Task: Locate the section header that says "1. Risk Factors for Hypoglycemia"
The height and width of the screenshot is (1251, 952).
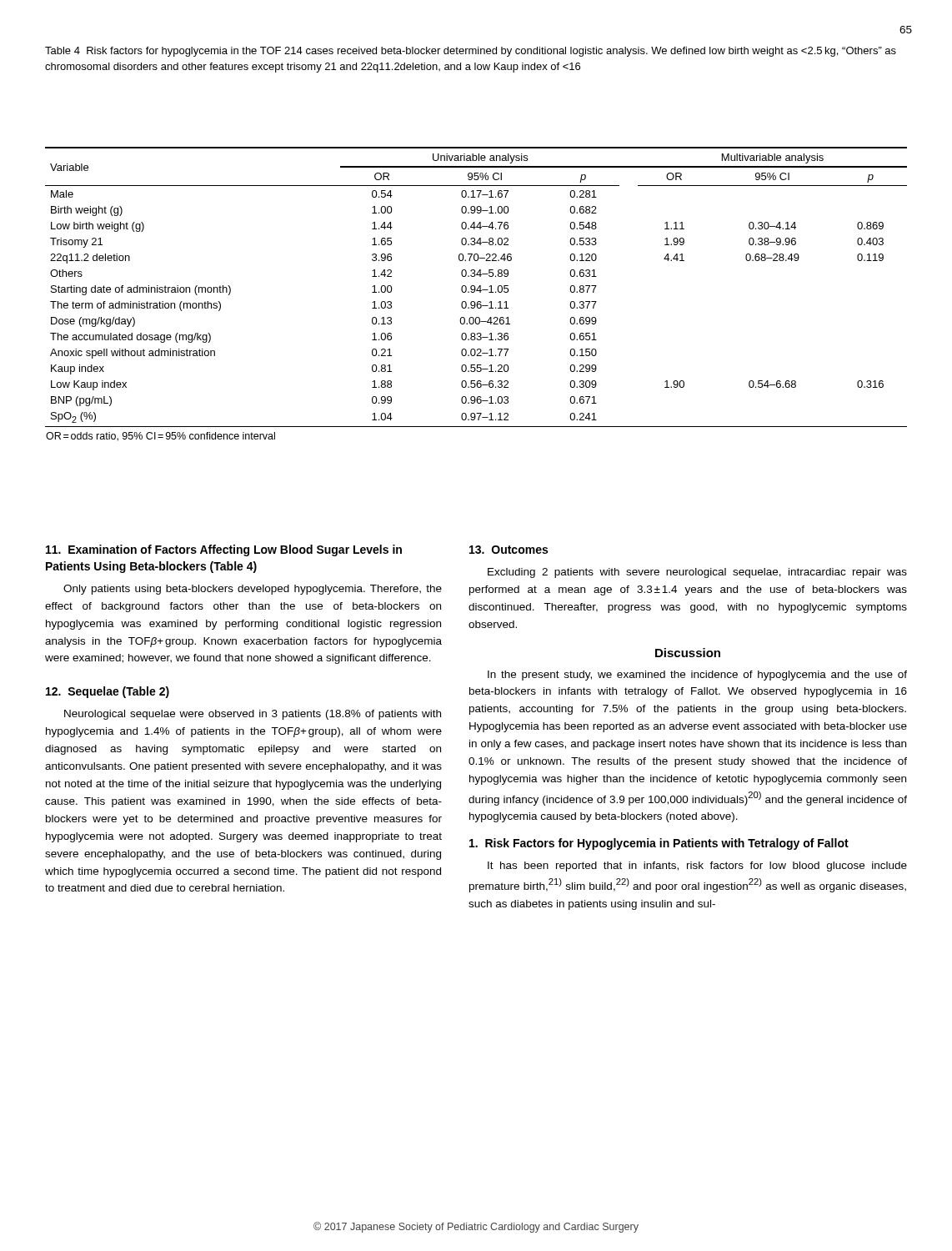Action: (658, 843)
